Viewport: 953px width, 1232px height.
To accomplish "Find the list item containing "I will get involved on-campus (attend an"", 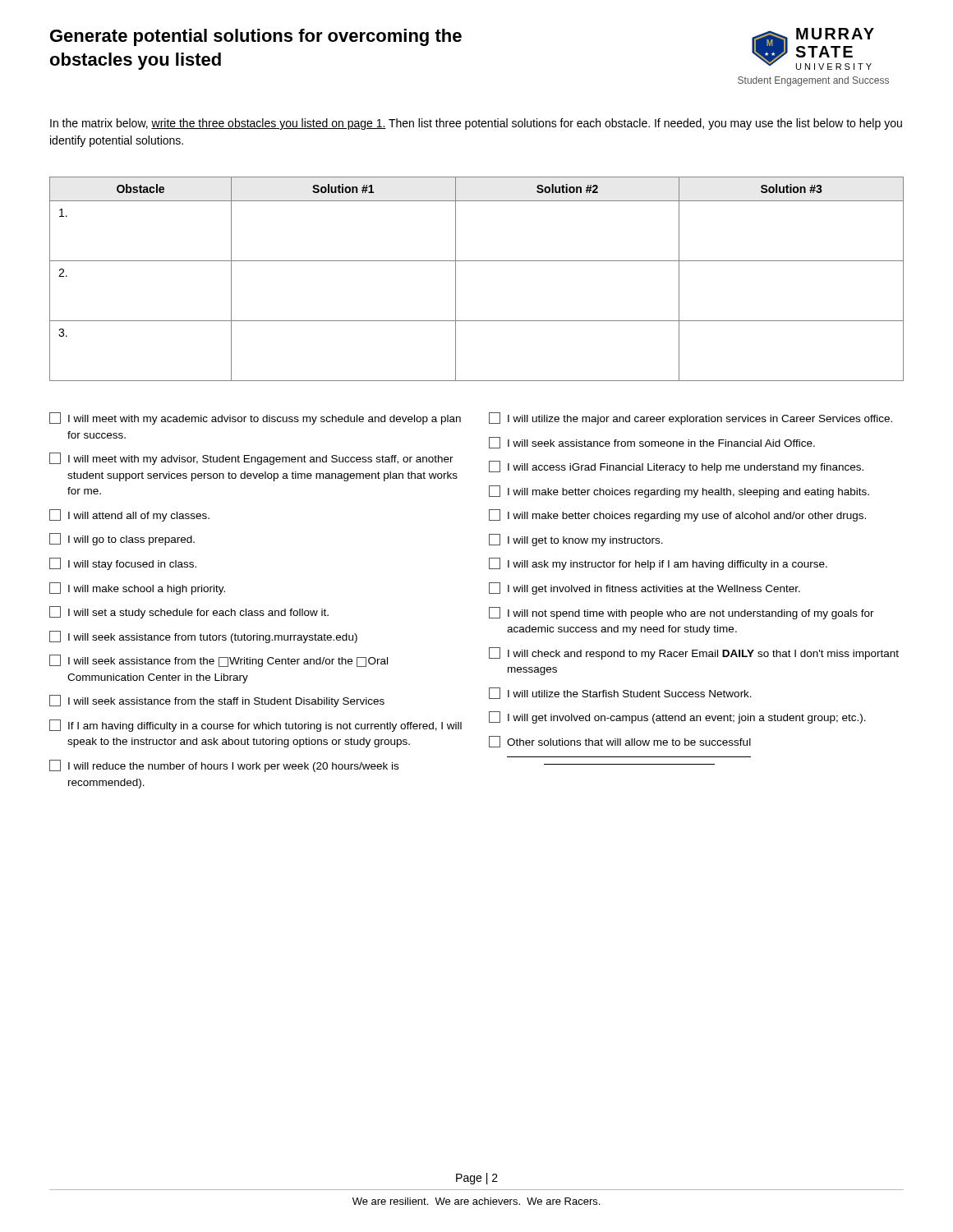I will (x=678, y=718).
